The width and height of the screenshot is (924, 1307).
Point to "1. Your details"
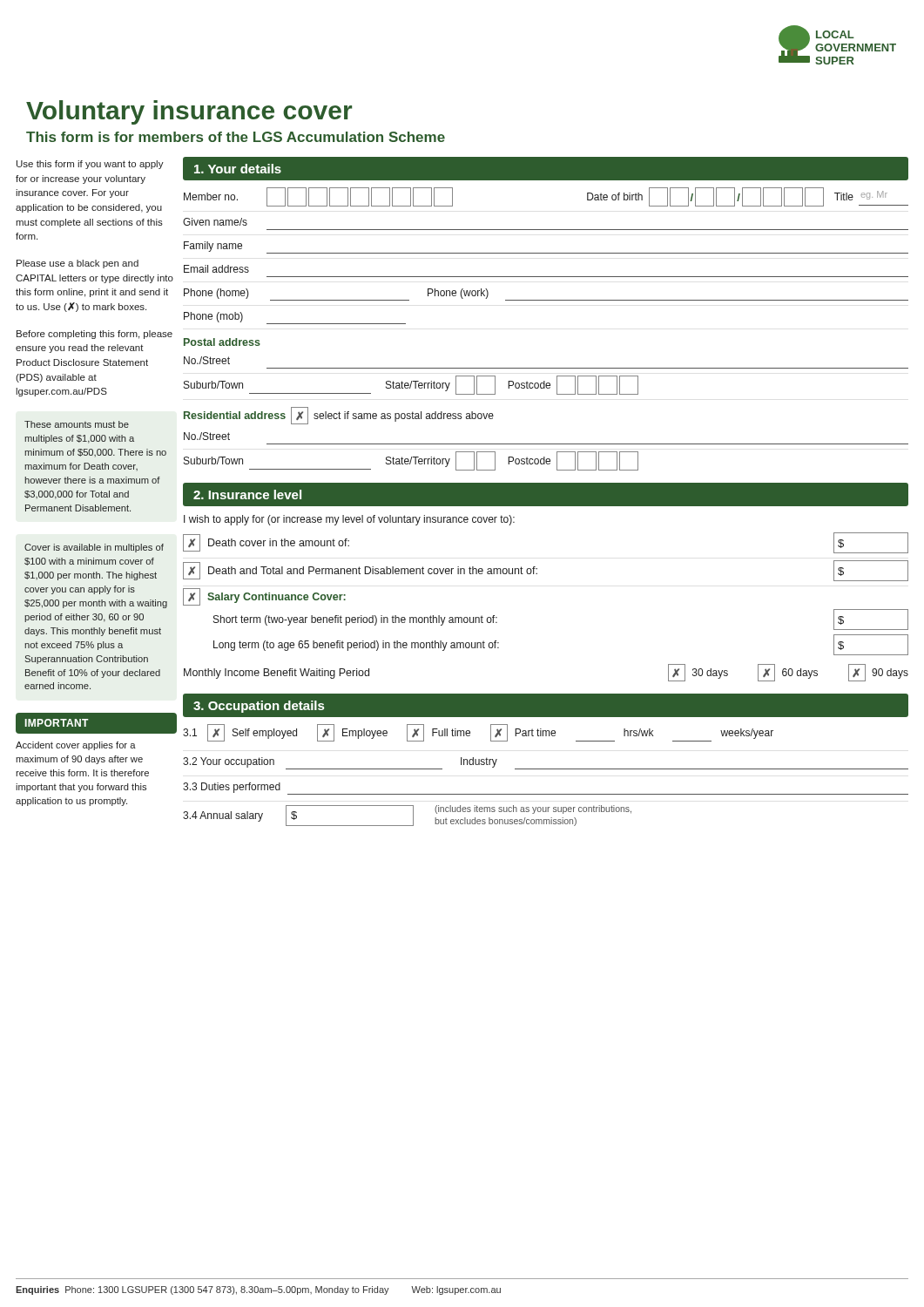click(x=237, y=169)
